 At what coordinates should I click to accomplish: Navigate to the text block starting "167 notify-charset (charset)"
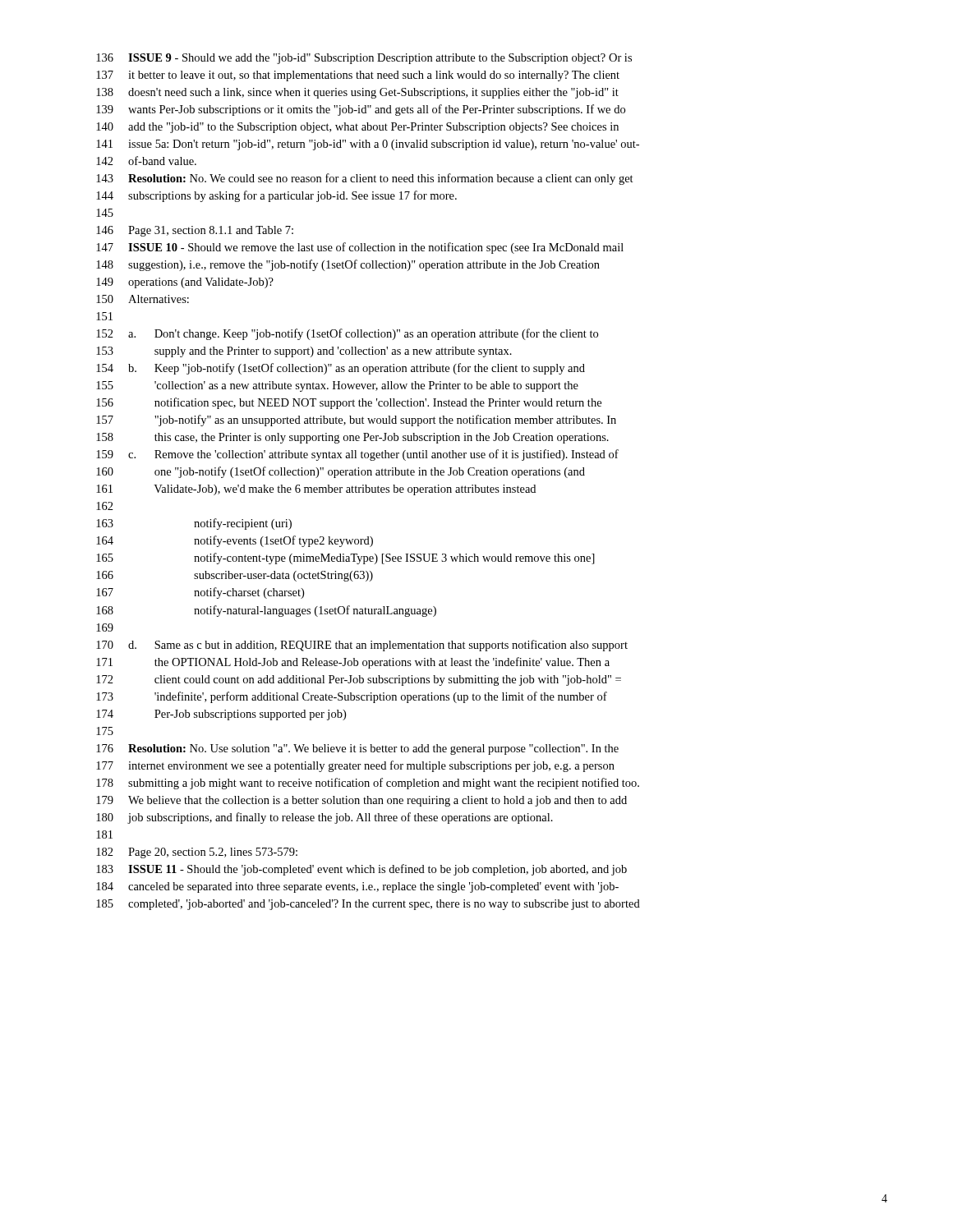click(200, 593)
